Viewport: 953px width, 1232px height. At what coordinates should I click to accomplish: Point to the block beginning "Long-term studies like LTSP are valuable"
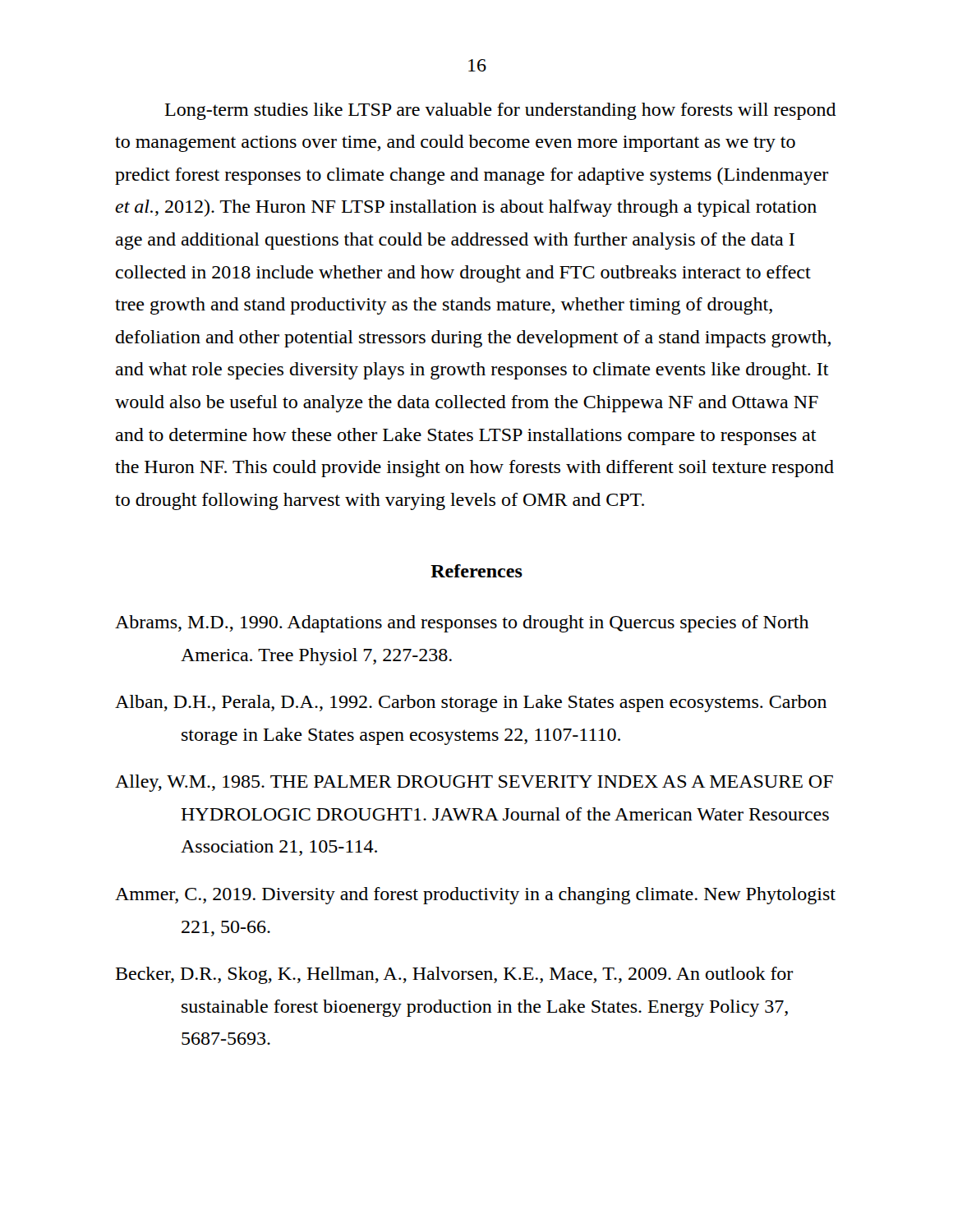point(475,304)
